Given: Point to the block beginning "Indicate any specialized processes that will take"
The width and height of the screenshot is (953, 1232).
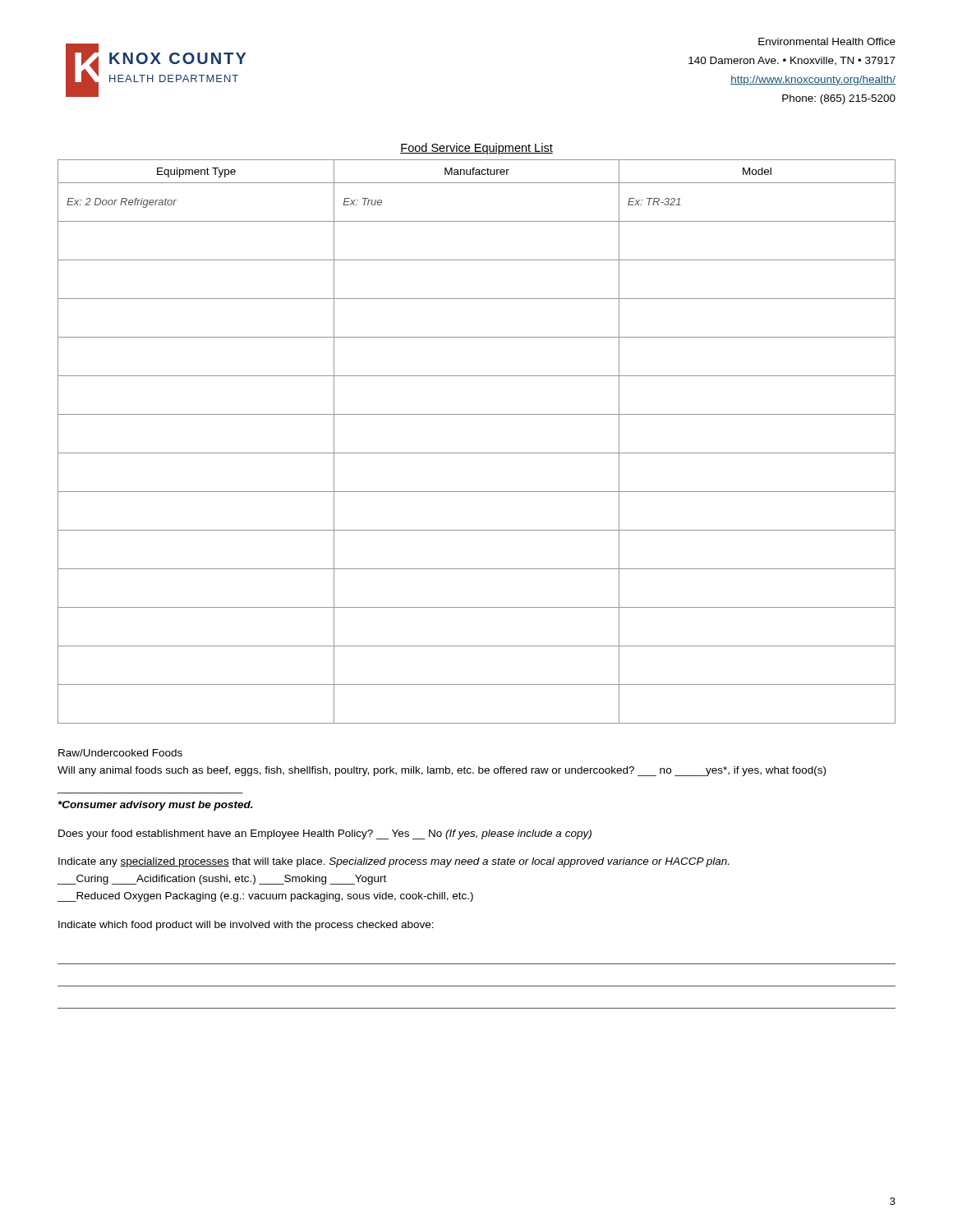Looking at the screenshot, I should point(394,879).
